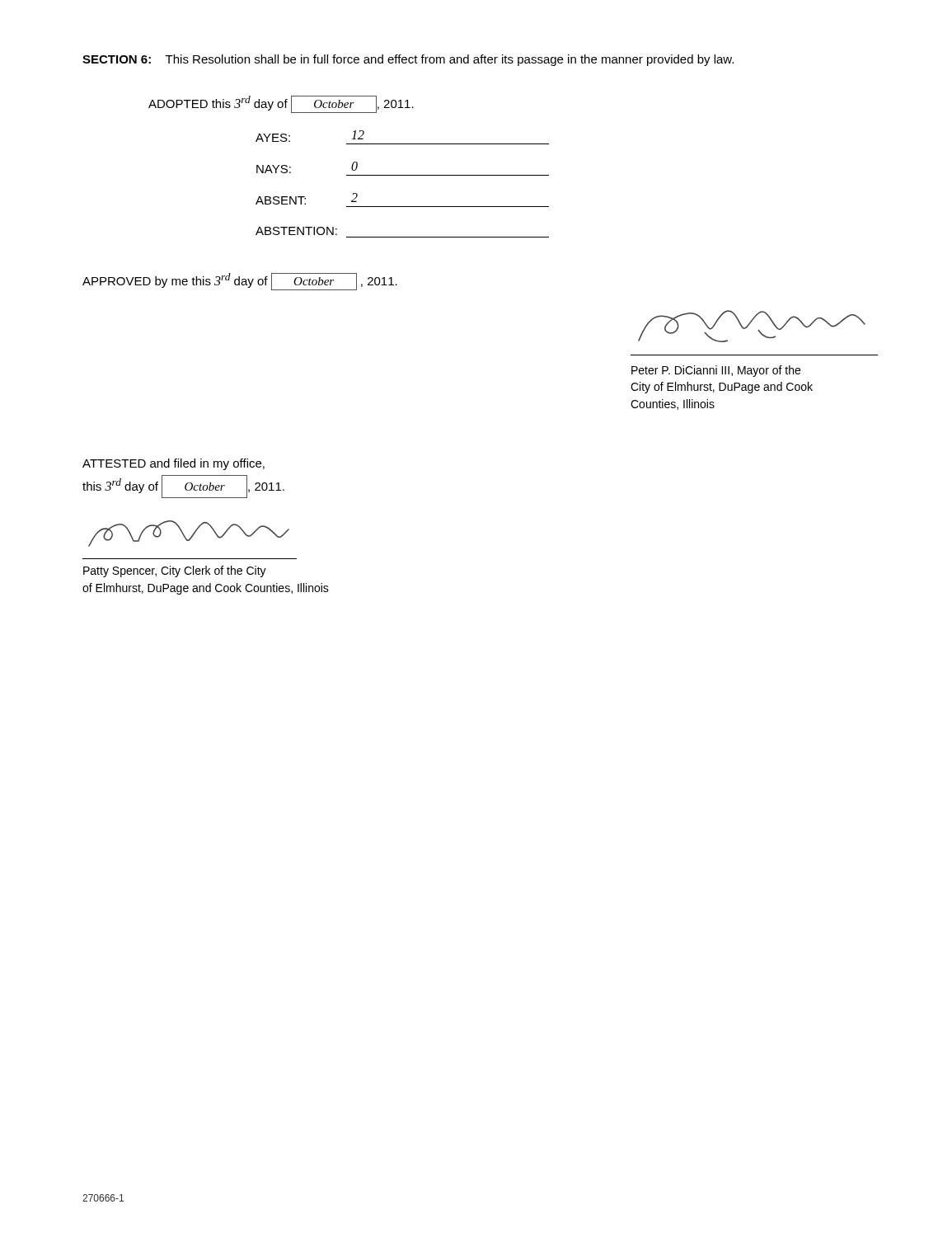The image size is (952, 1237).
Task: Click on the element starting "Peter P. DiCianni III, Mayor of the City"
Action: click(722, 387)
